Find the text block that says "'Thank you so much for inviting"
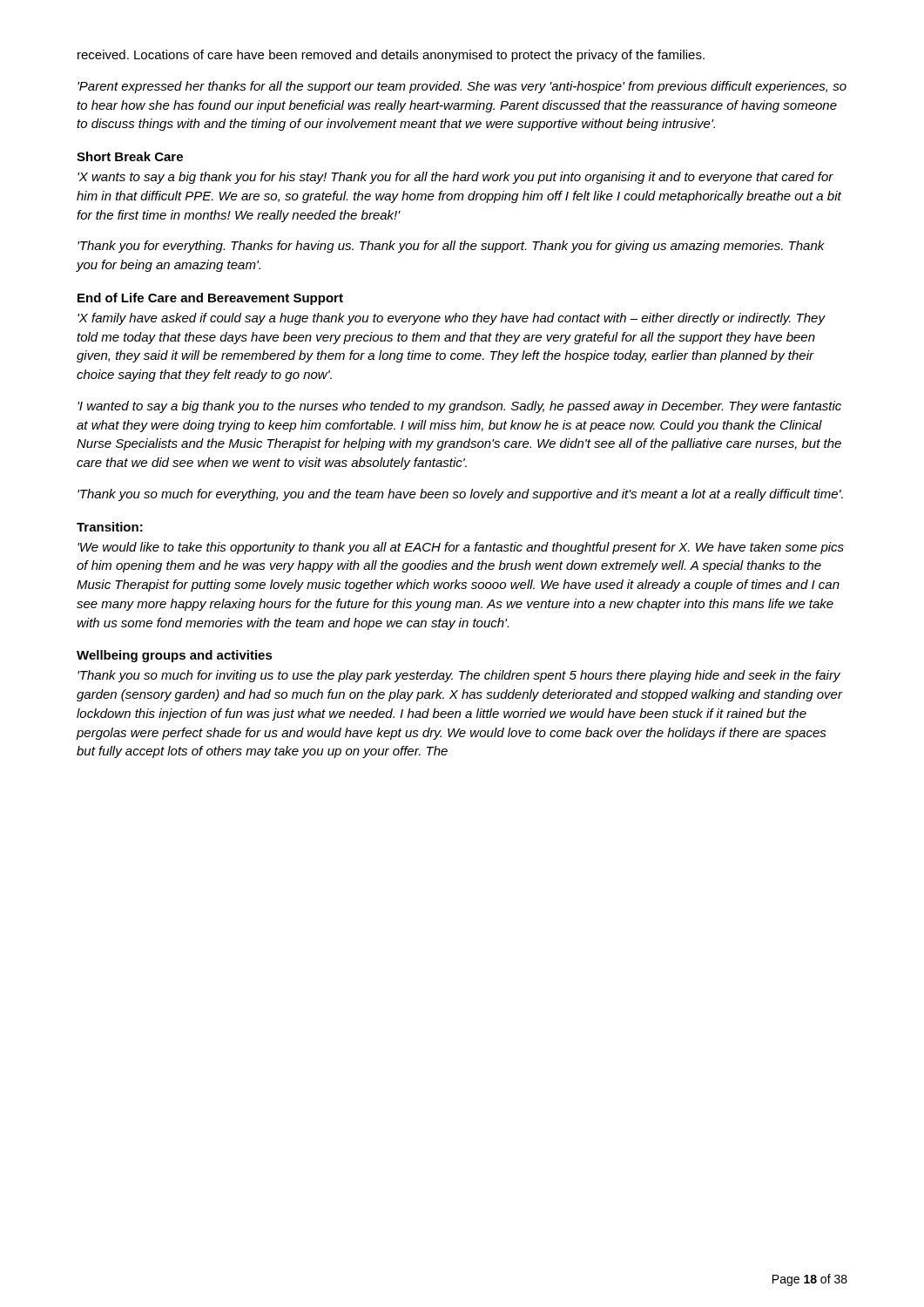This screenshot has width=924, height=1307. tap(459, 713)
